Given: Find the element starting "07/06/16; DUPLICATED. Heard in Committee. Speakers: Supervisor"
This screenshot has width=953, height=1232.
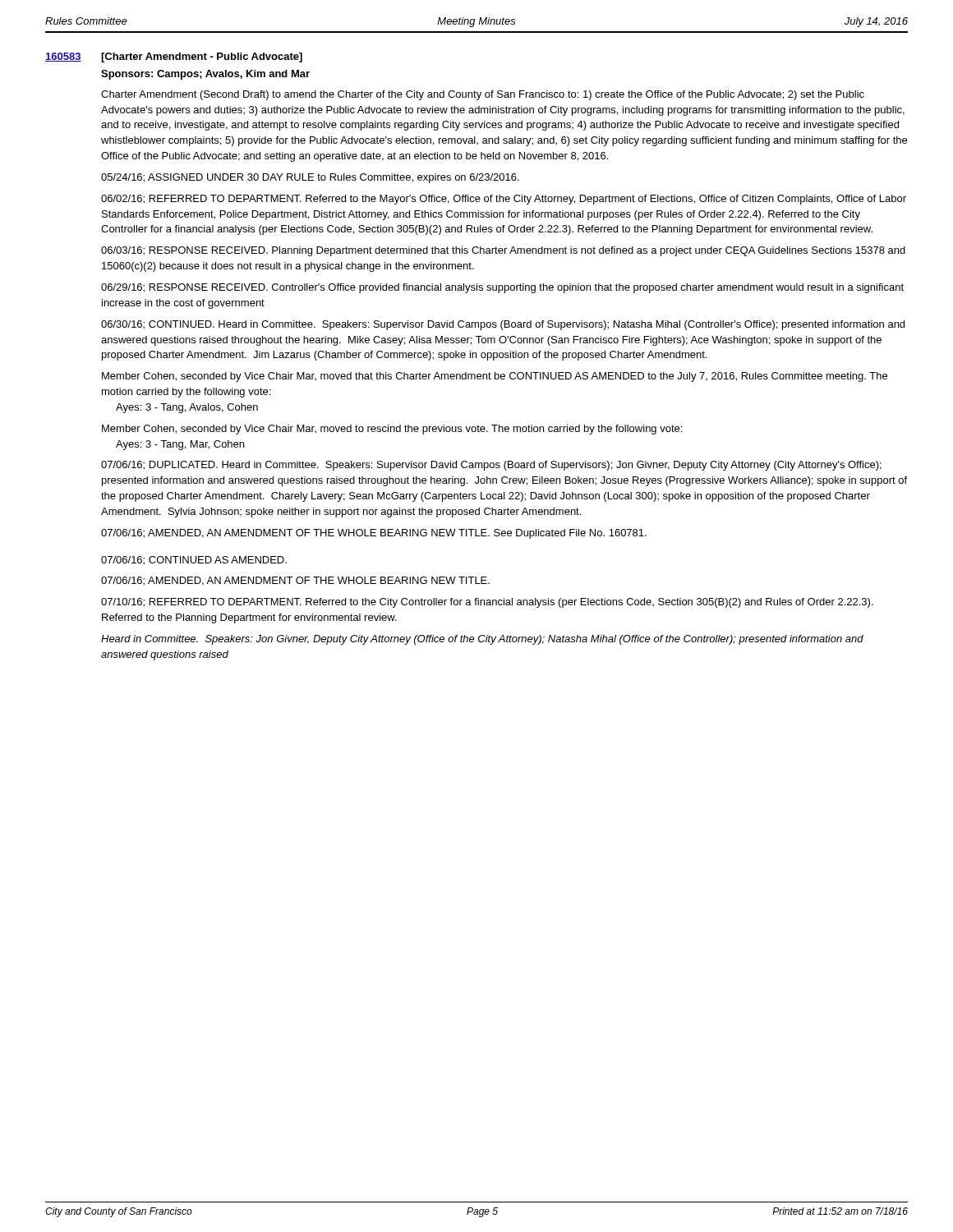Looking at the screenshot, I should pyautogui.click(x=504, y=488).
